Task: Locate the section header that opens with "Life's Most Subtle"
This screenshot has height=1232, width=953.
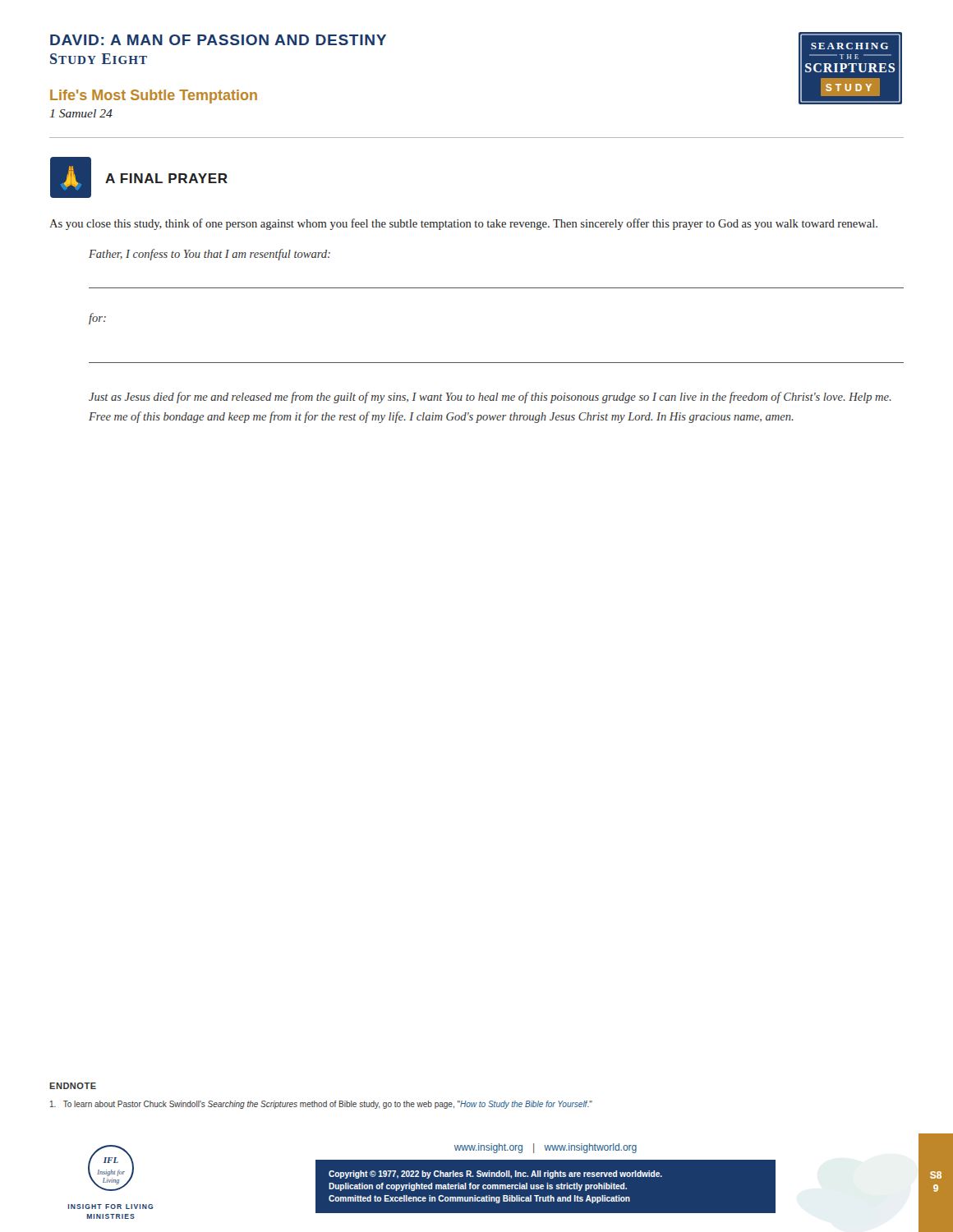Action: (218, 96)
